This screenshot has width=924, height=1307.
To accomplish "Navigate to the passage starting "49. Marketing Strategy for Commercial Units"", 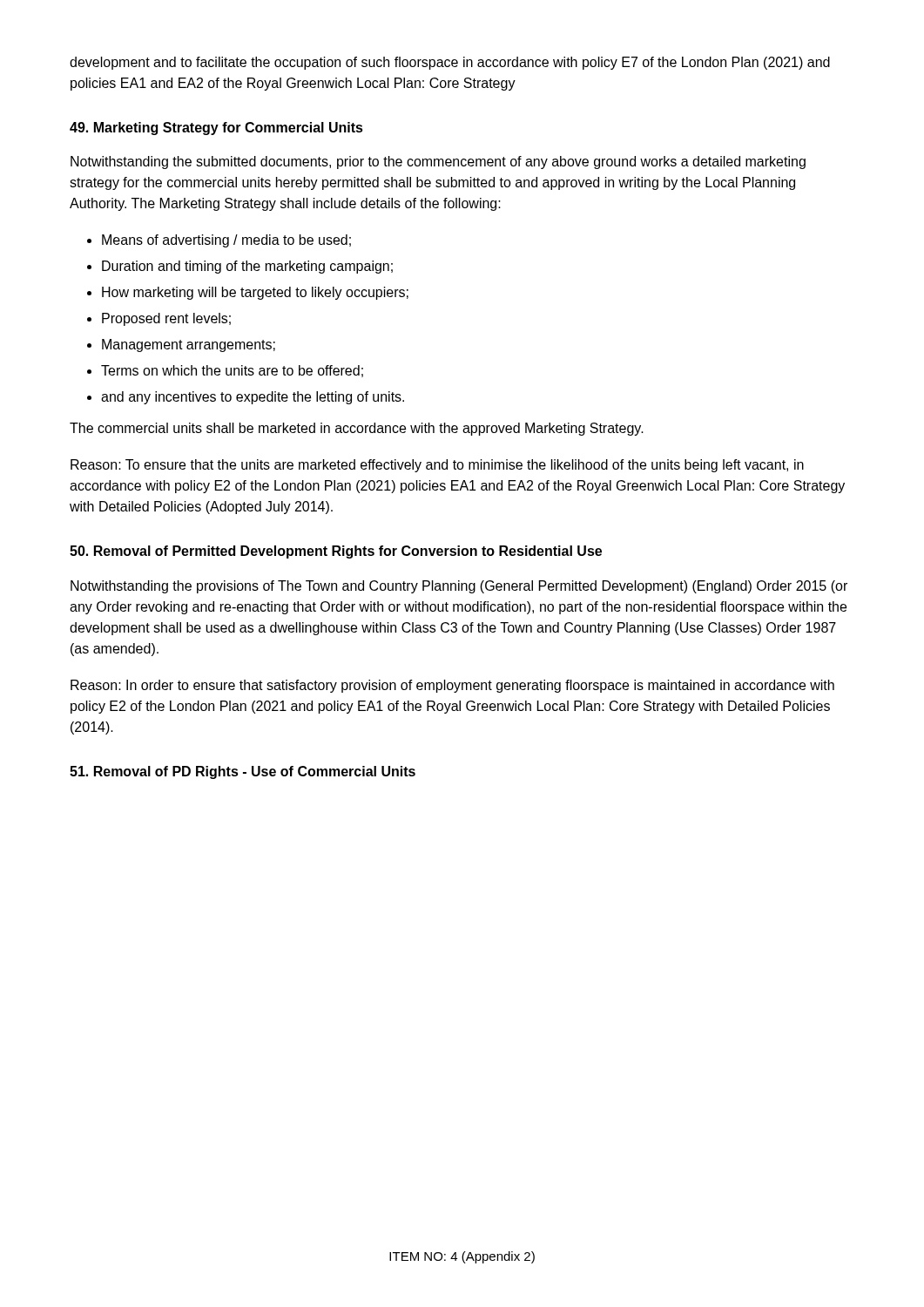I will pyautogui.click(x=216, y=128).
